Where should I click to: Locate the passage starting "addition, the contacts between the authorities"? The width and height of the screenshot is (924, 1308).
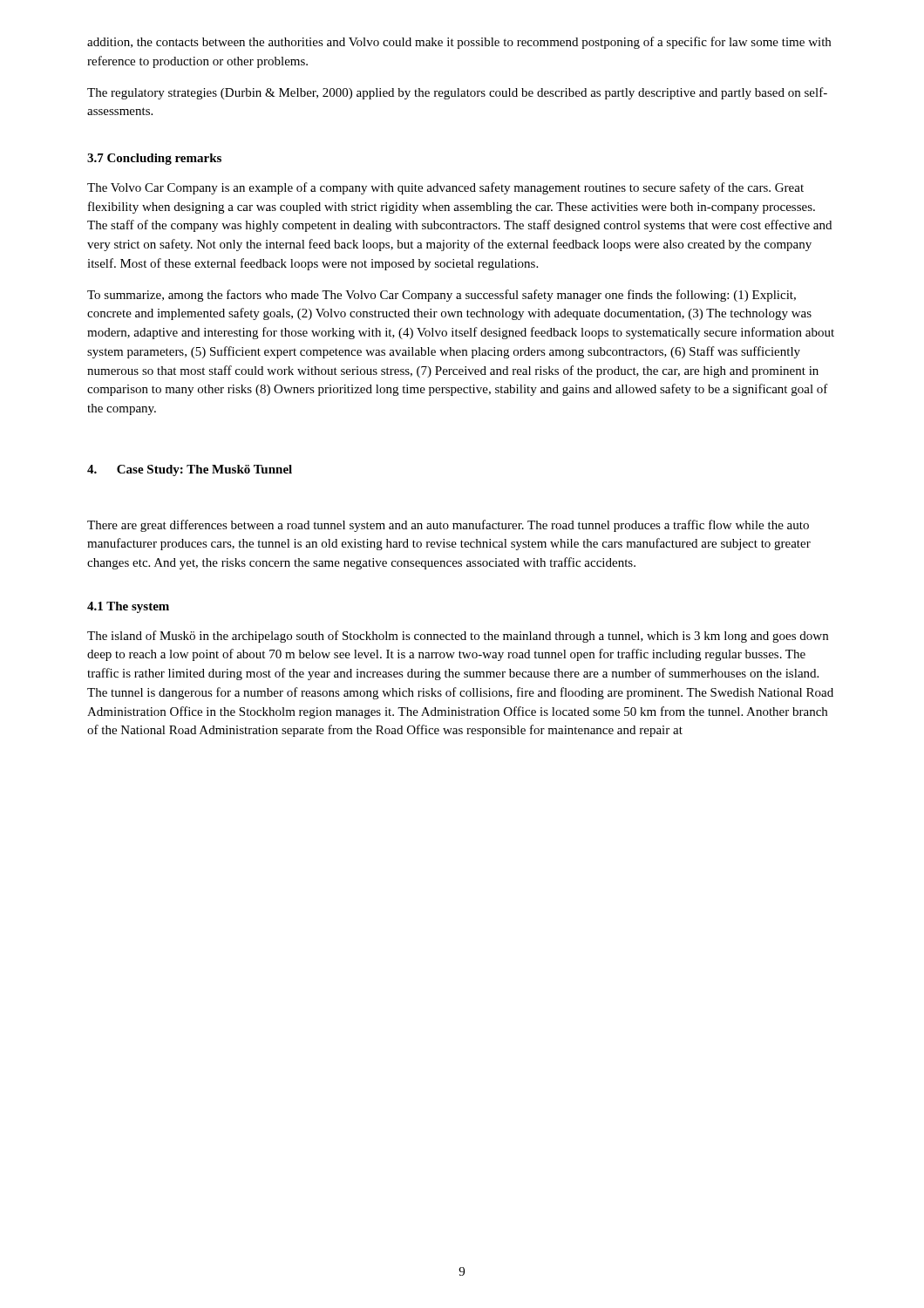coord(462,52)
